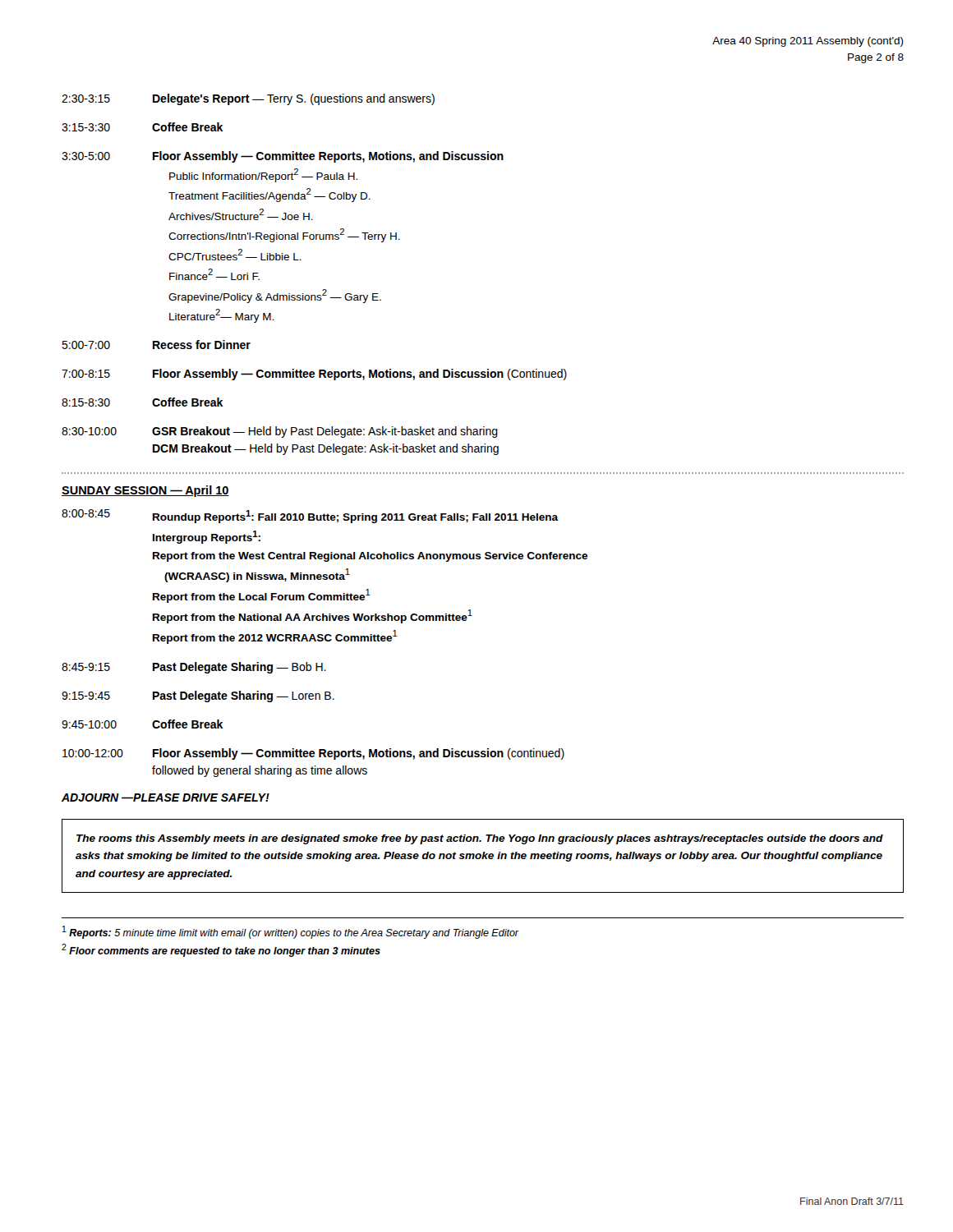Click on the list item containing "9:45-10:00 Coffee Break"
This screenshot has height=1232, width=953.
pos(95,724)
